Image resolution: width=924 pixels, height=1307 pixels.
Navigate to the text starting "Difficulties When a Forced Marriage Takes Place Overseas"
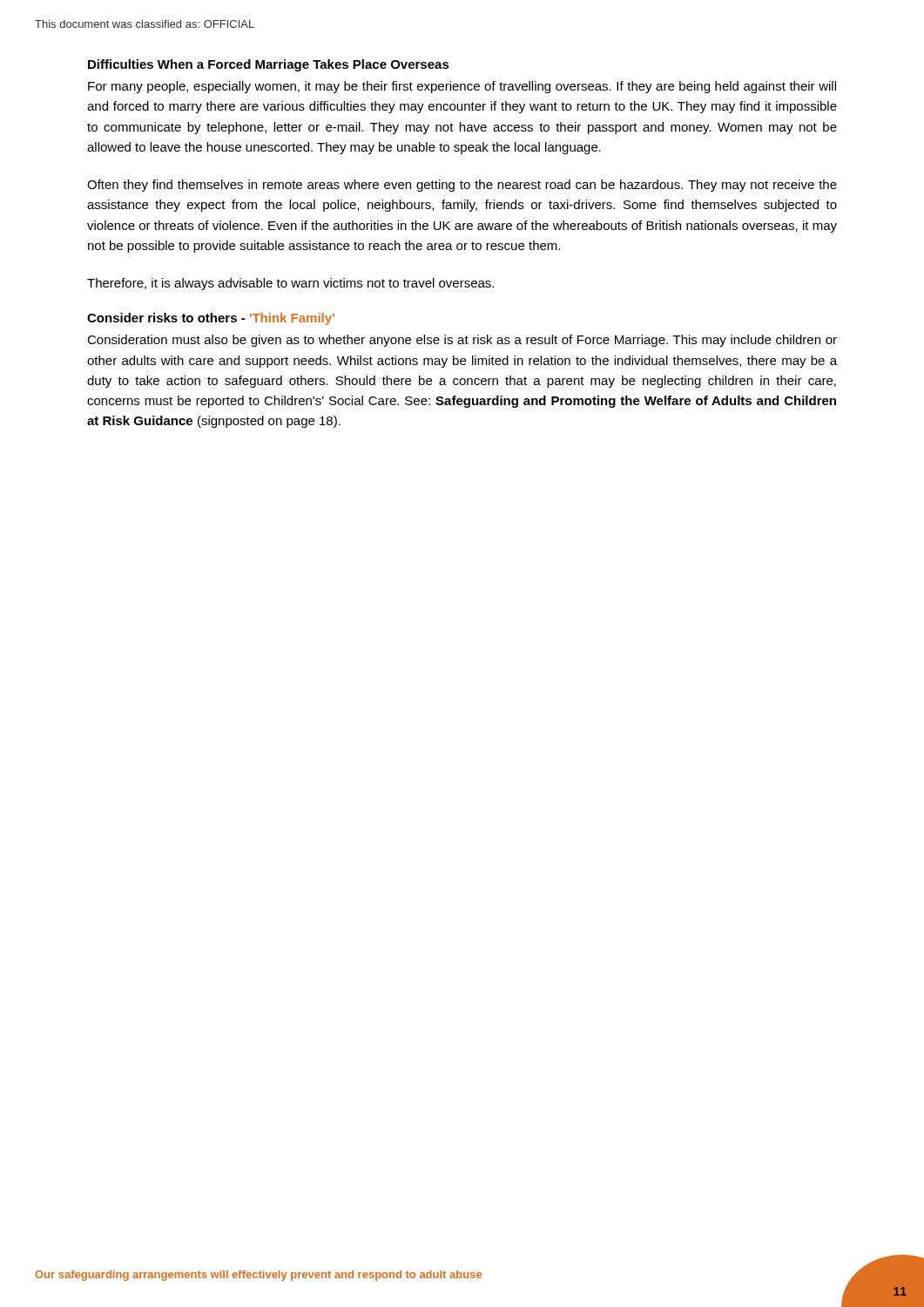pyautogui.click(x=268, y=64)
